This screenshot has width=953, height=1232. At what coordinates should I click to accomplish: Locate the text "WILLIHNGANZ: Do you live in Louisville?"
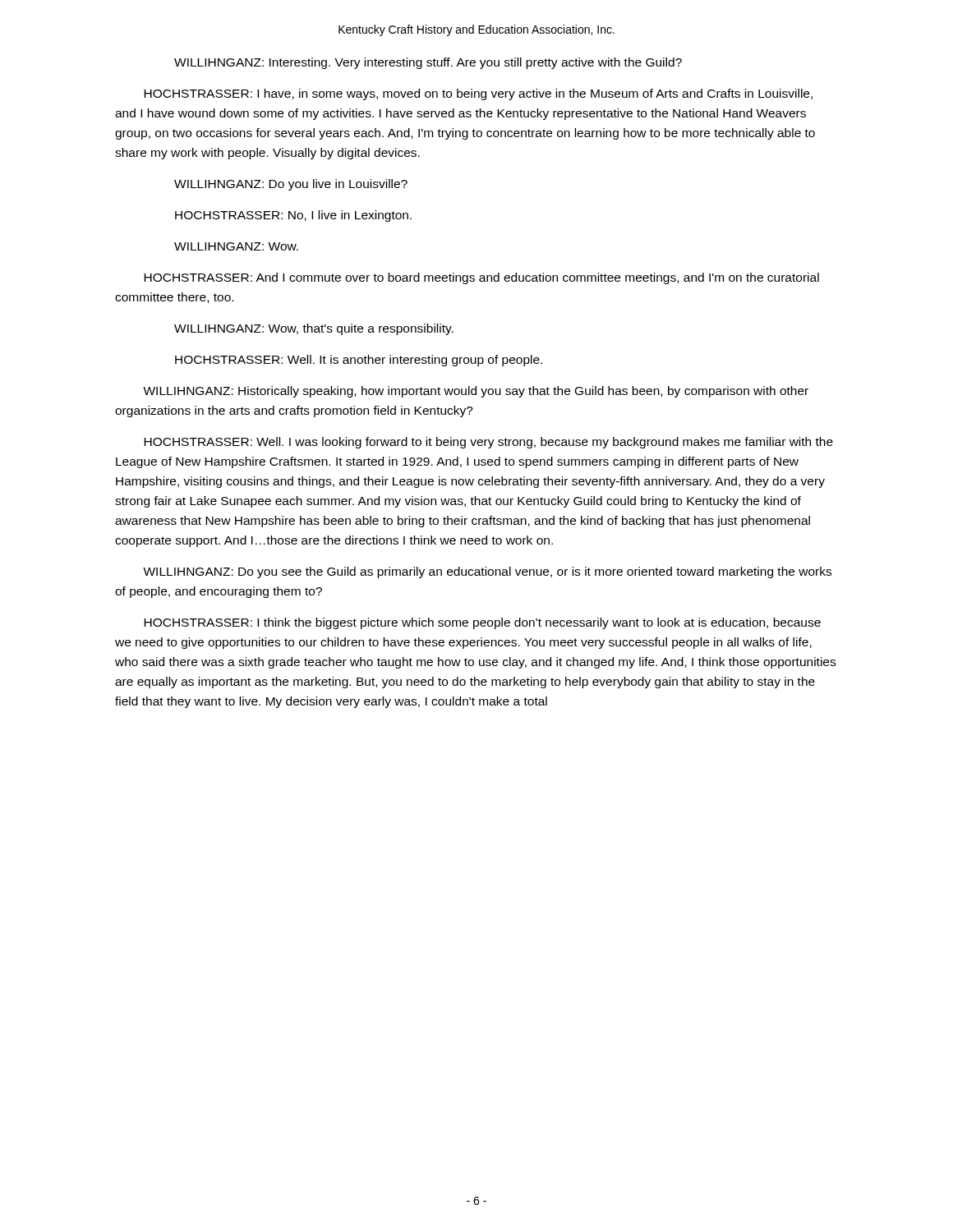(x=291, y=184)
